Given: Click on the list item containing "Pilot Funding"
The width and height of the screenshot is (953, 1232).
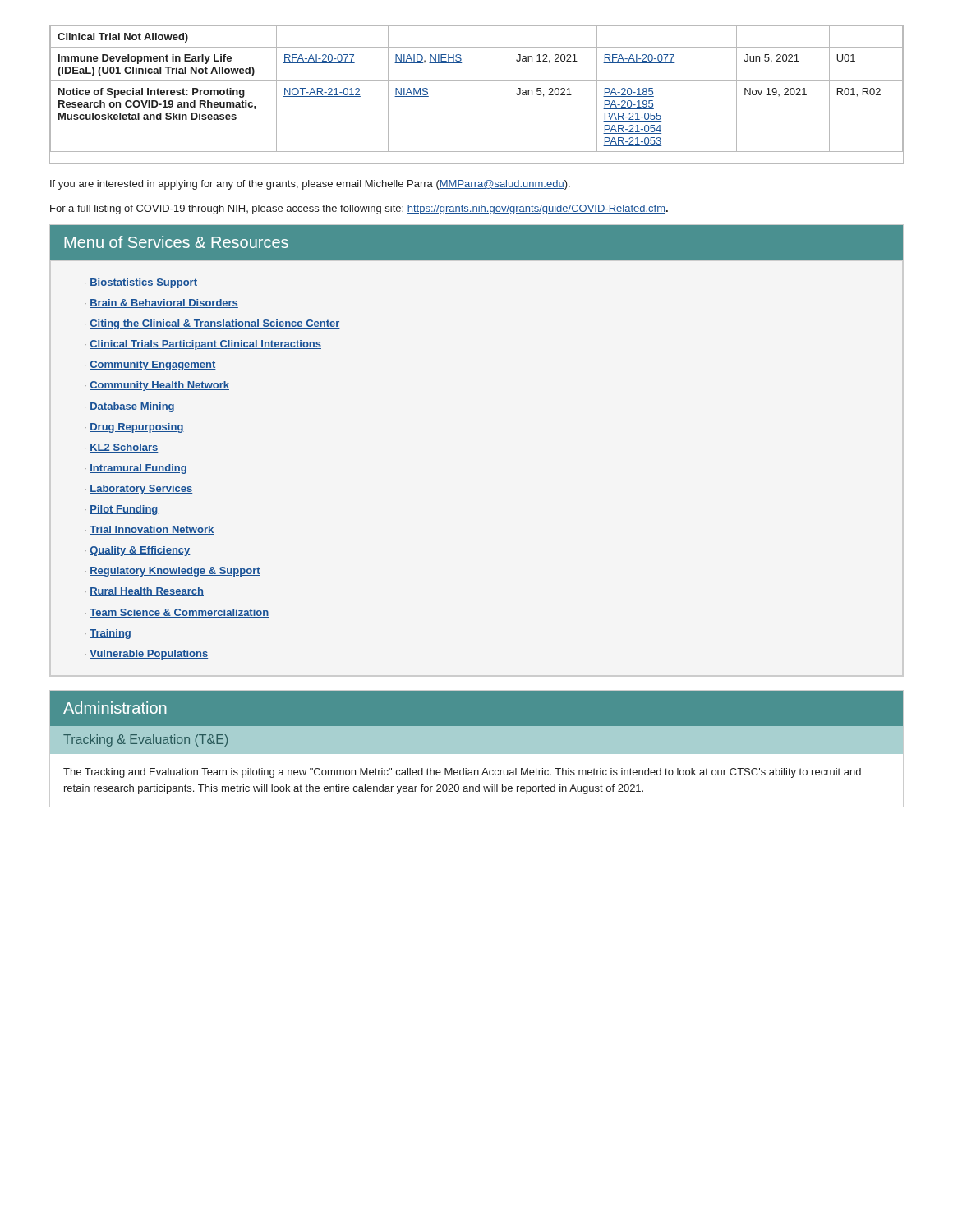Looking at the screenshot, I should (124, 509).
